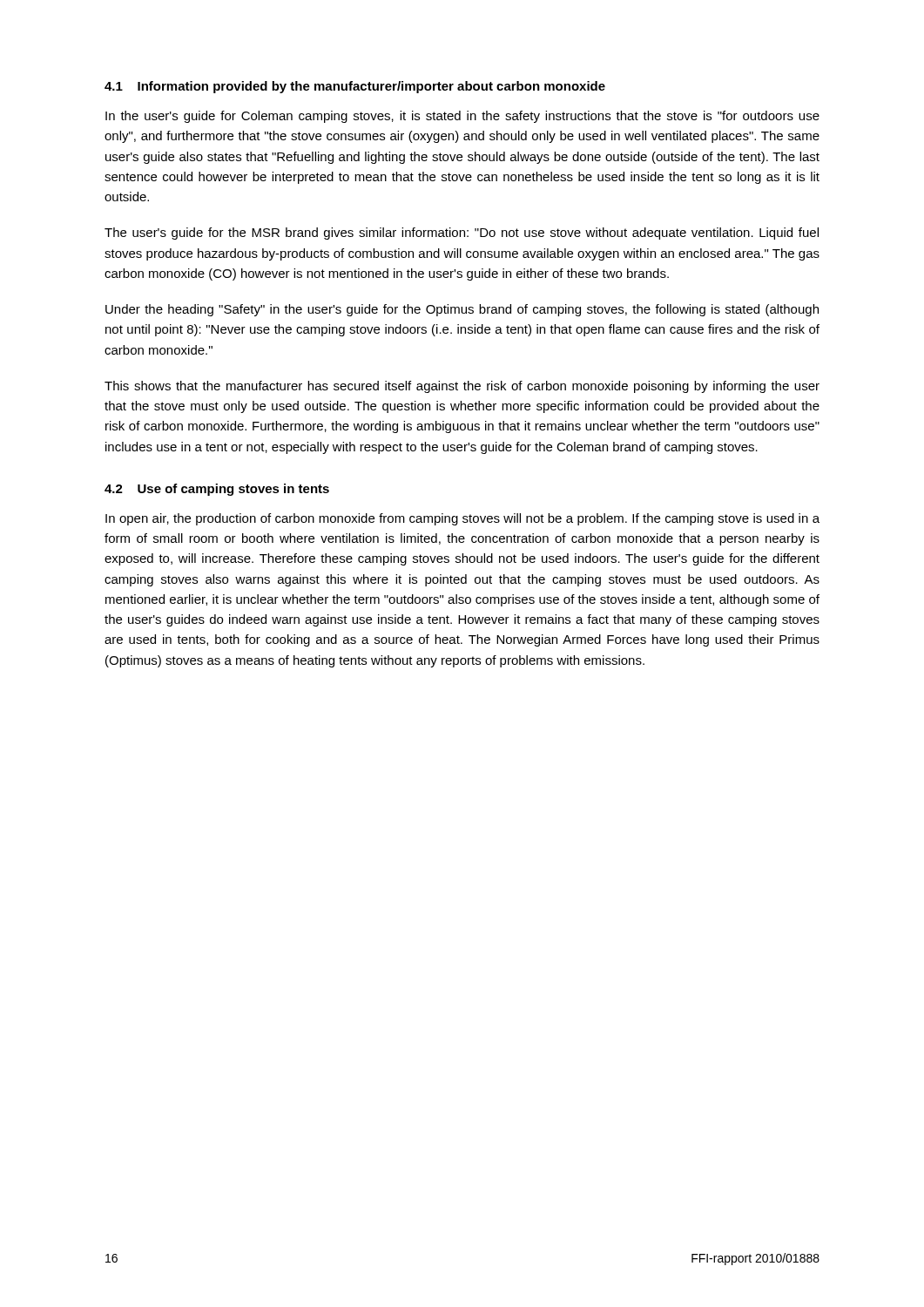The width and height of the screenshot is (924, 1307).
Task: Find the text starting "Under the heading "Safety" in the user's"
Action: pos(462,329)
